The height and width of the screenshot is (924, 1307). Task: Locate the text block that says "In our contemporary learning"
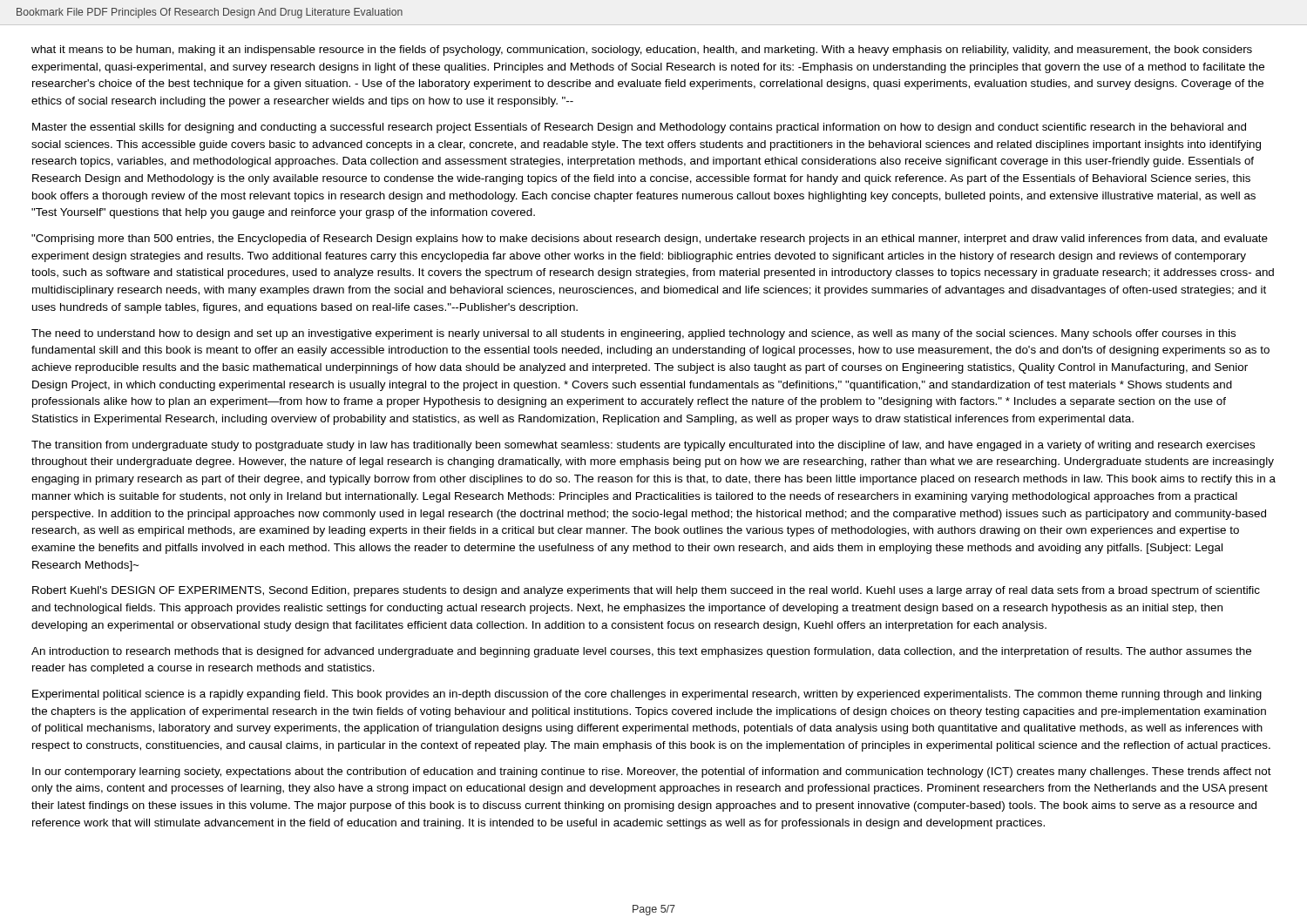coord(651,797)
